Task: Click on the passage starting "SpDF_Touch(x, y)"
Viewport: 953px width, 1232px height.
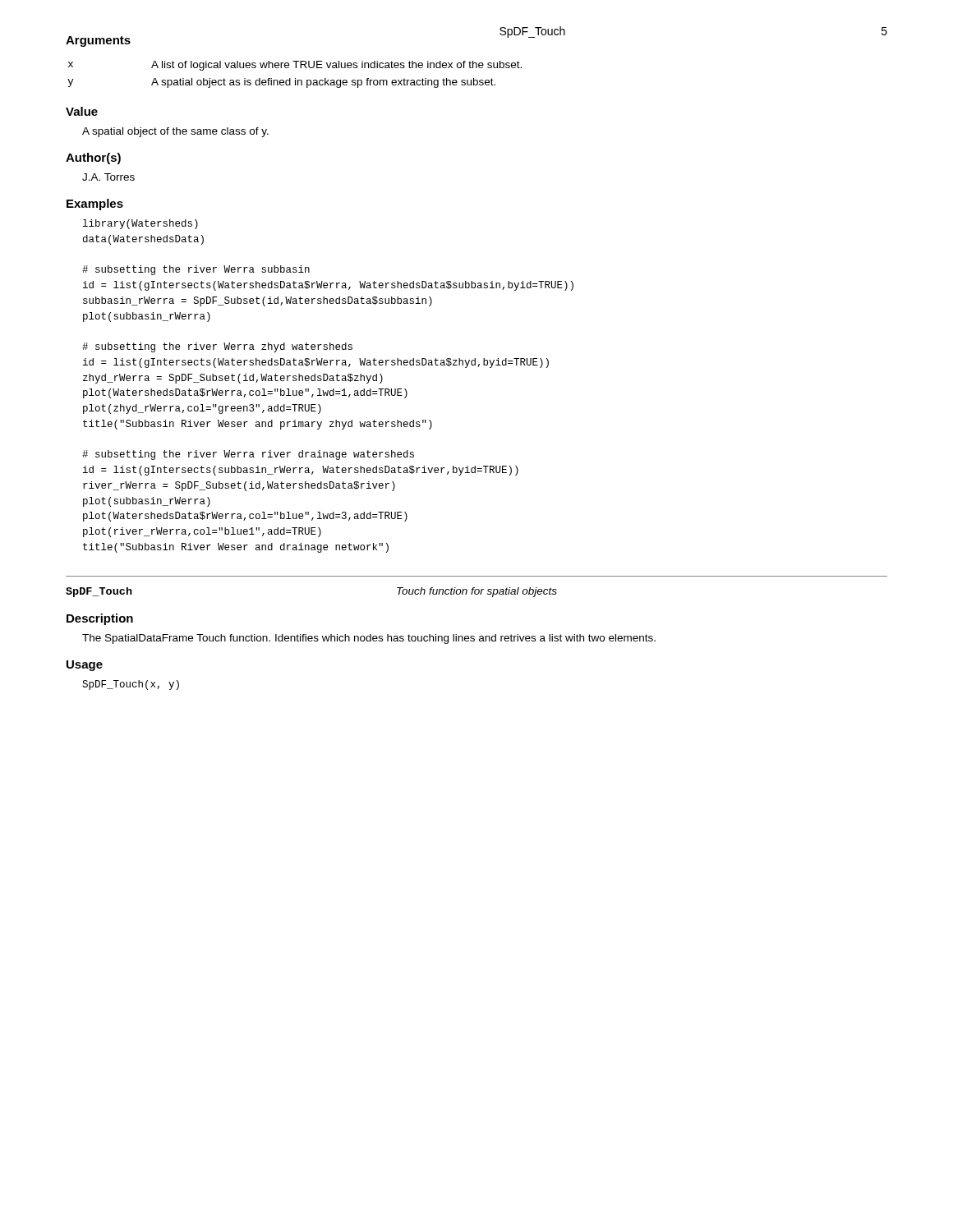Action: 131,685
